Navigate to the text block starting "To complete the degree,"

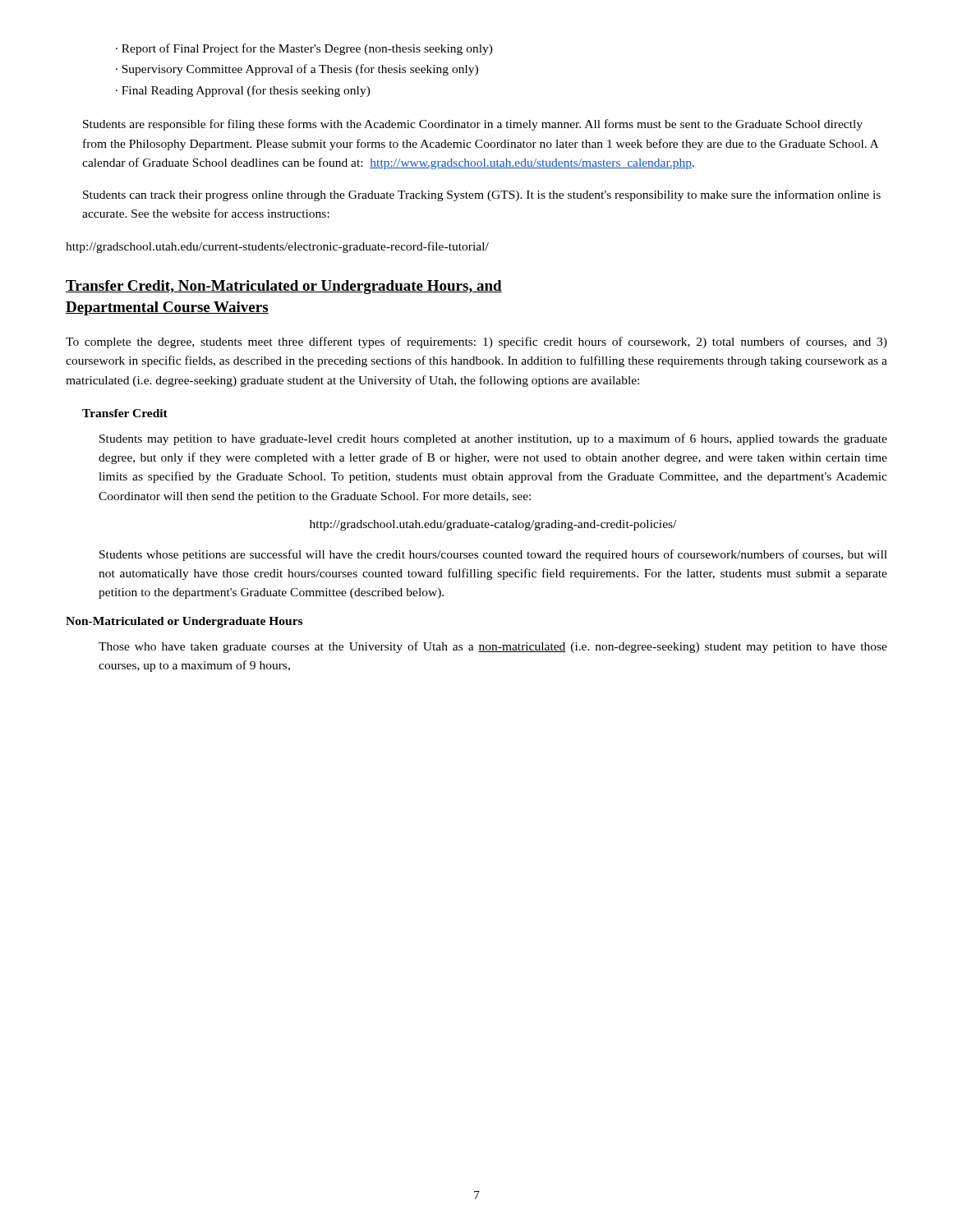coord(476,361)
